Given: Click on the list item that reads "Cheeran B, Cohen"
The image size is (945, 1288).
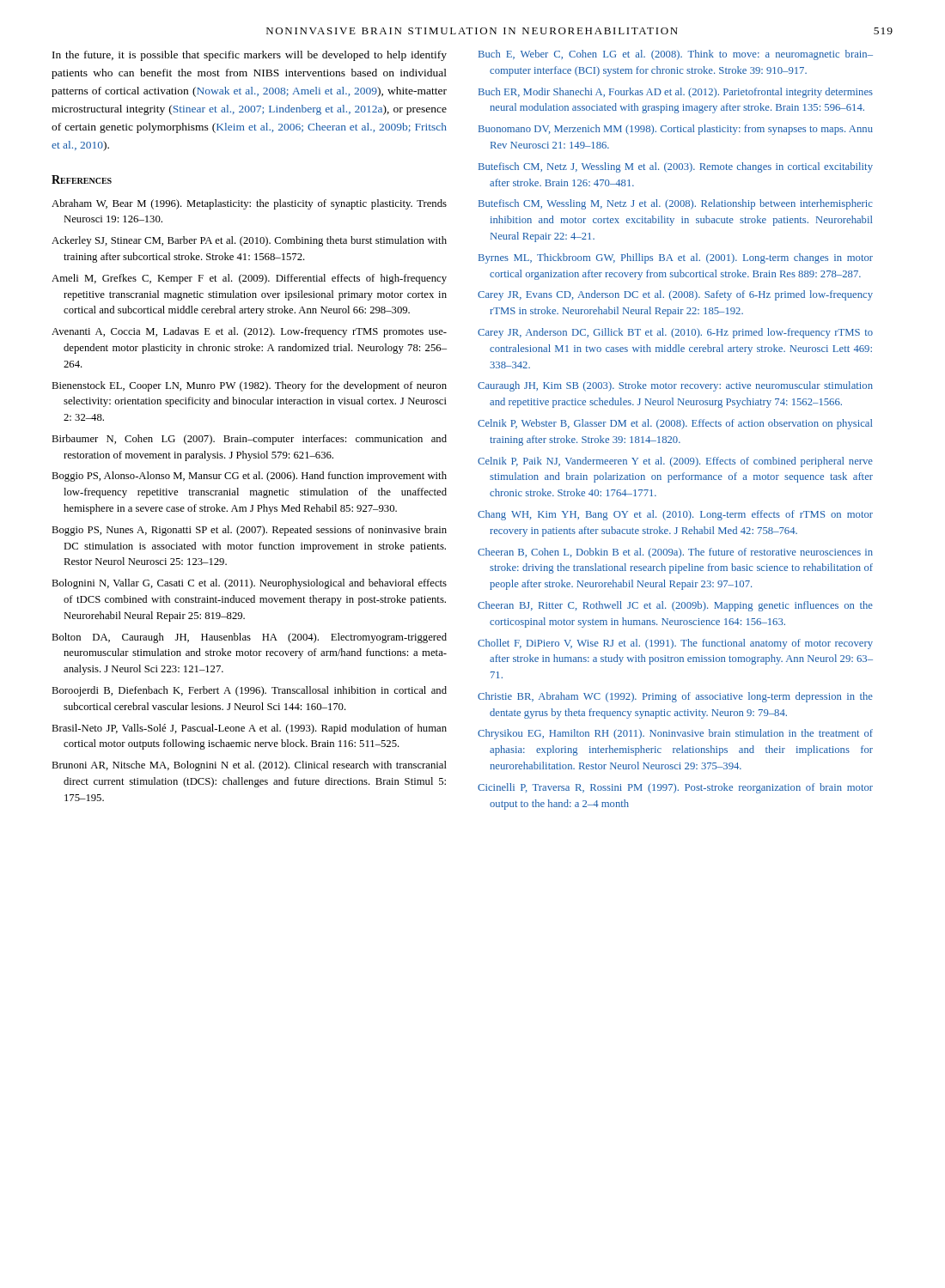Looking at the screenshot, I should 675,568.
